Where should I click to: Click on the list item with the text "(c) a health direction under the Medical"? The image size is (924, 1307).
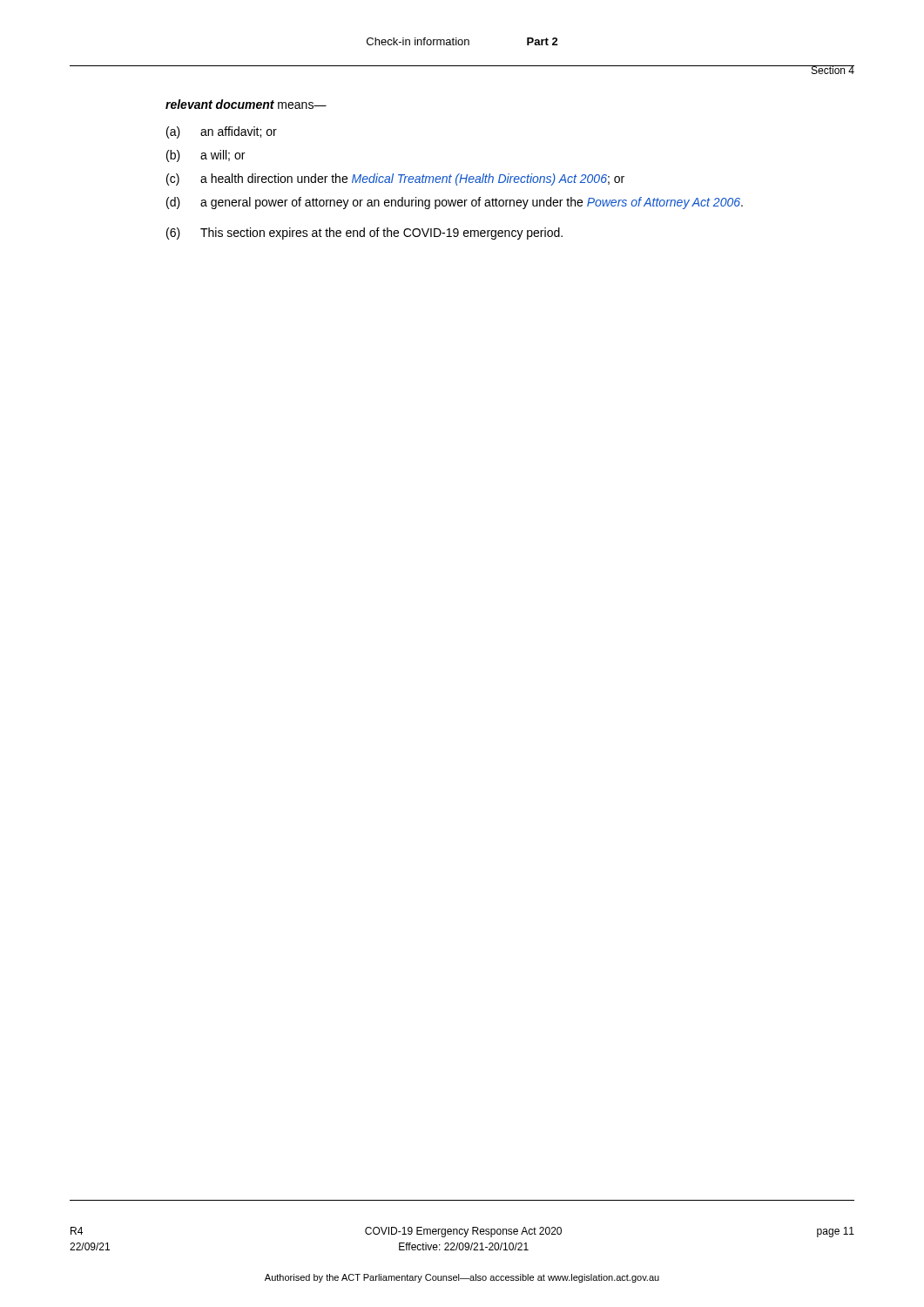[510, 179]
